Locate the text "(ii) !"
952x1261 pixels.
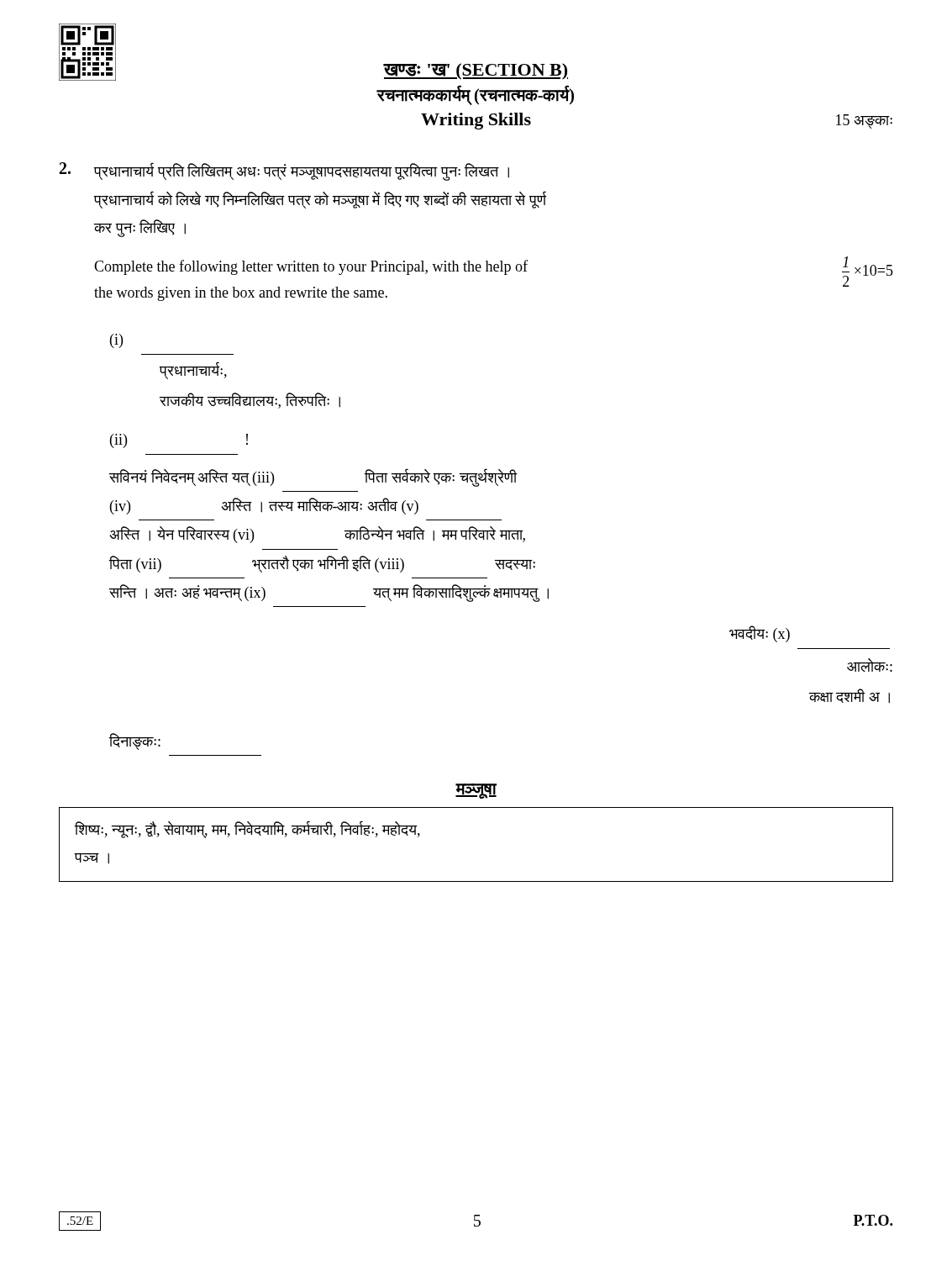pyautogui.click(x=117, y=441)
